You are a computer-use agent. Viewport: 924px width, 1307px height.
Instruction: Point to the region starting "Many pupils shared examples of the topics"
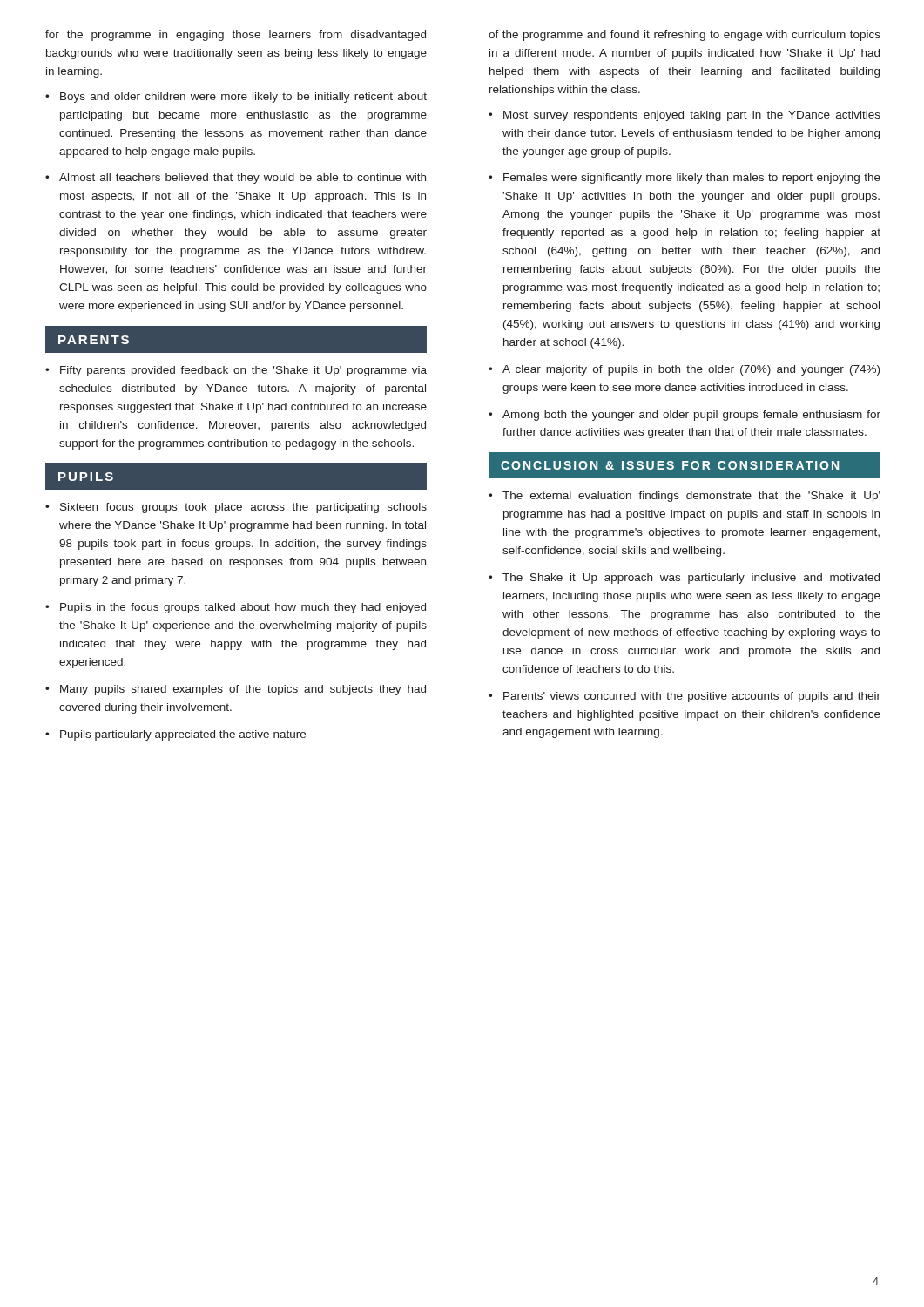(243, 698)
